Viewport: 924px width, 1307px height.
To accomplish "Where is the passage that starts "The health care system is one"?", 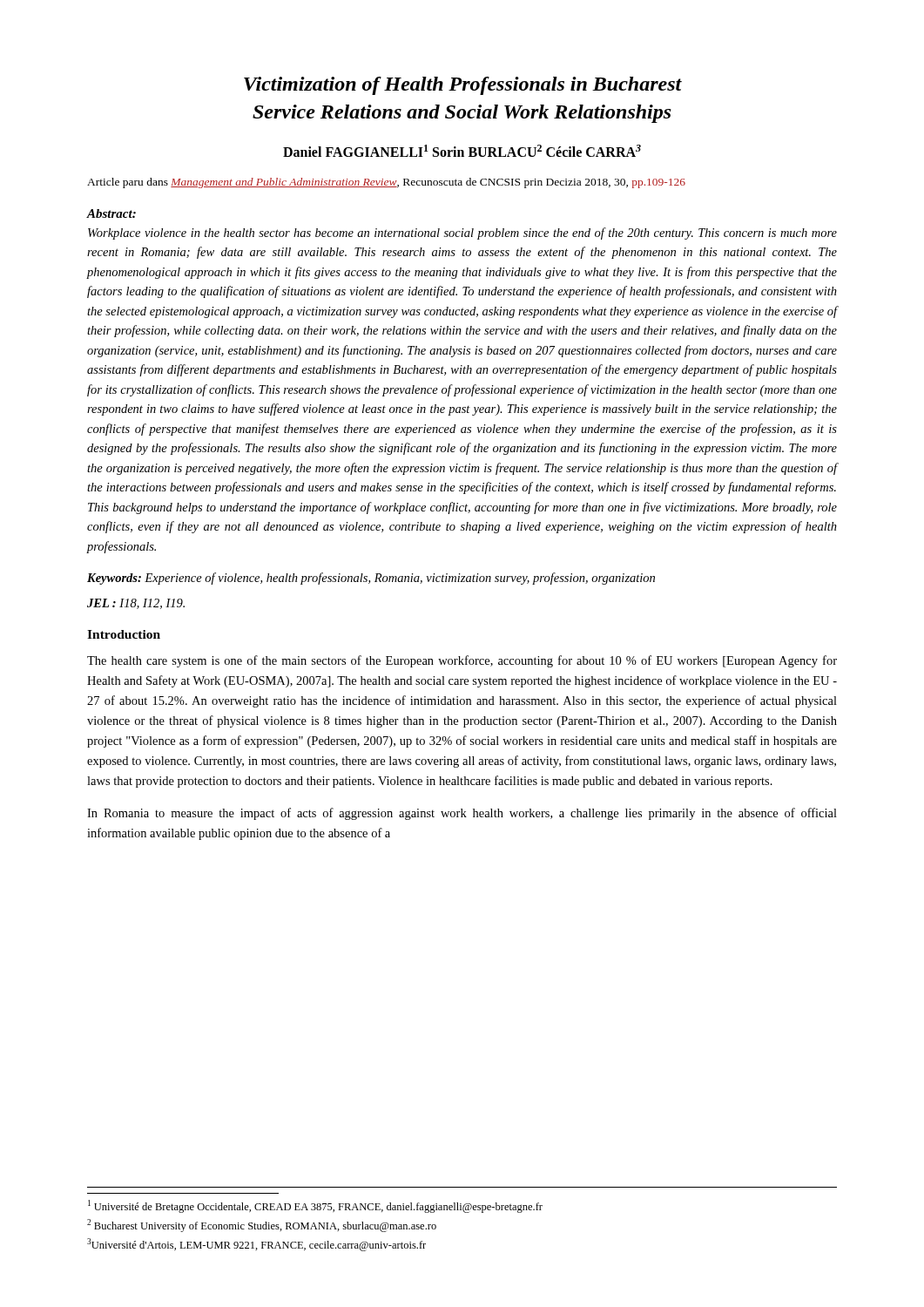I will click(462, 721).
